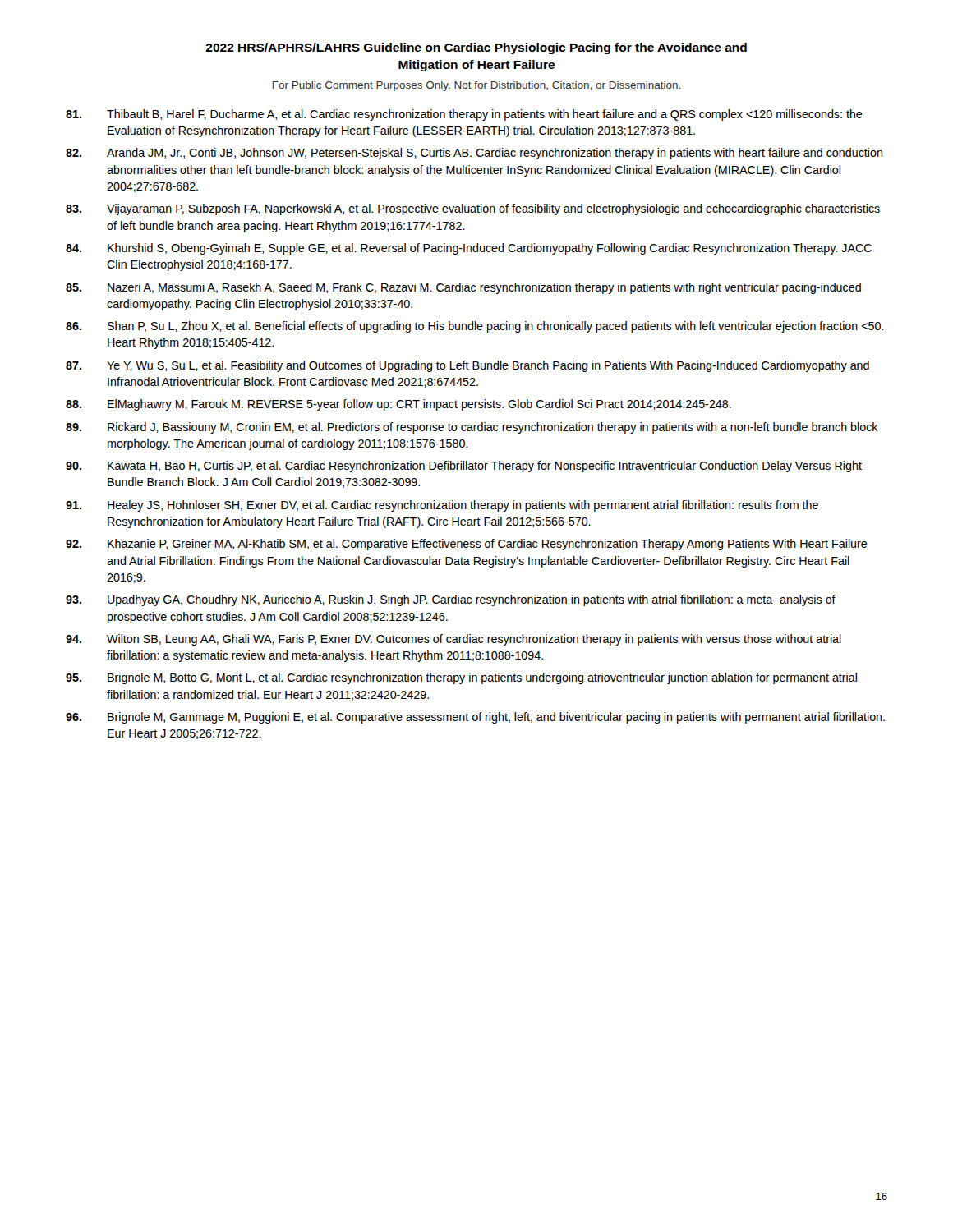This screenshot has width=953, height=1232.
Task: Locate the list item that reads "87. Ye Y,"
Action: pyautogui.click(x=476, y=374)
